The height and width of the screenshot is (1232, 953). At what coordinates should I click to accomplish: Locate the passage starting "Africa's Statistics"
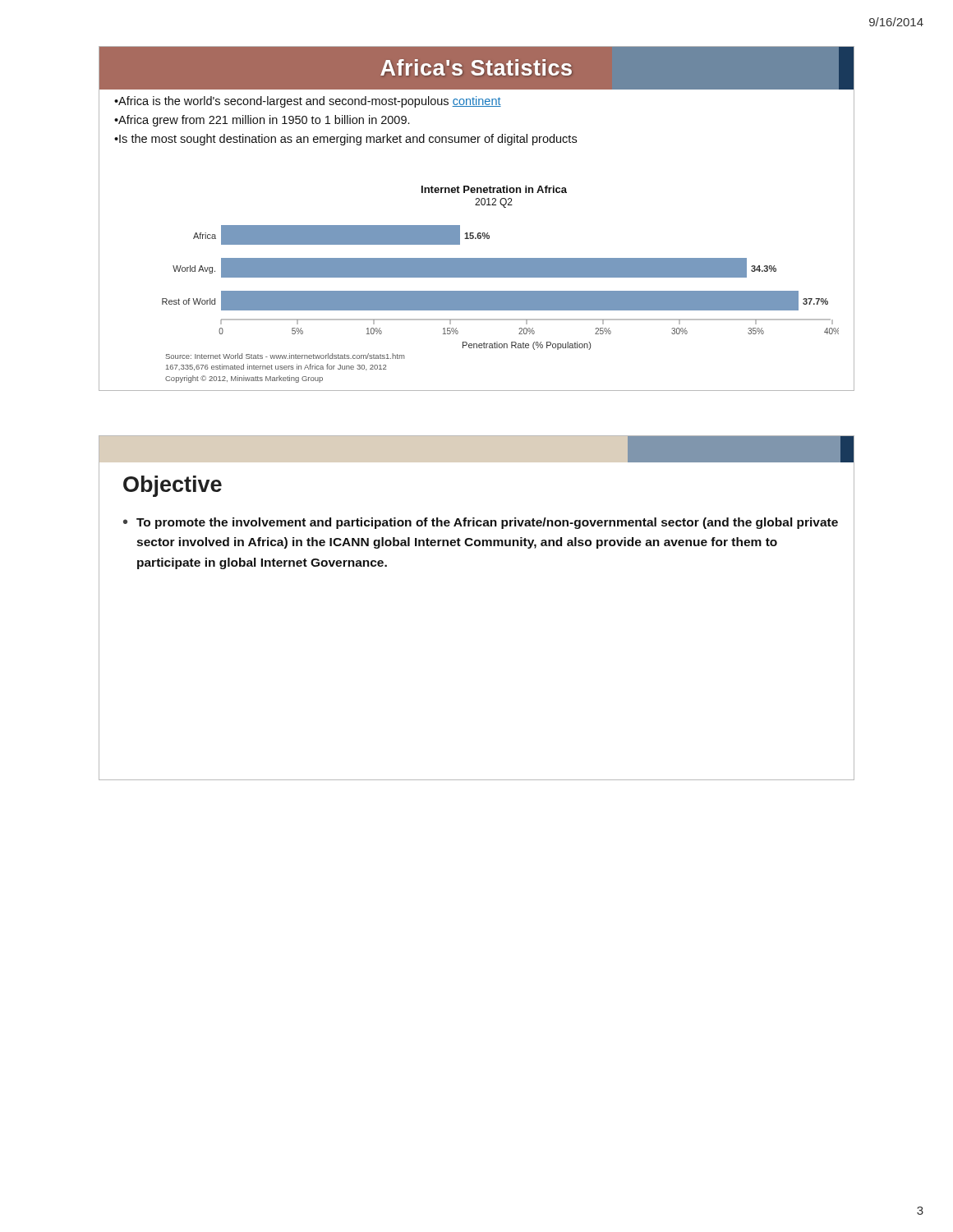coord(476,68)
